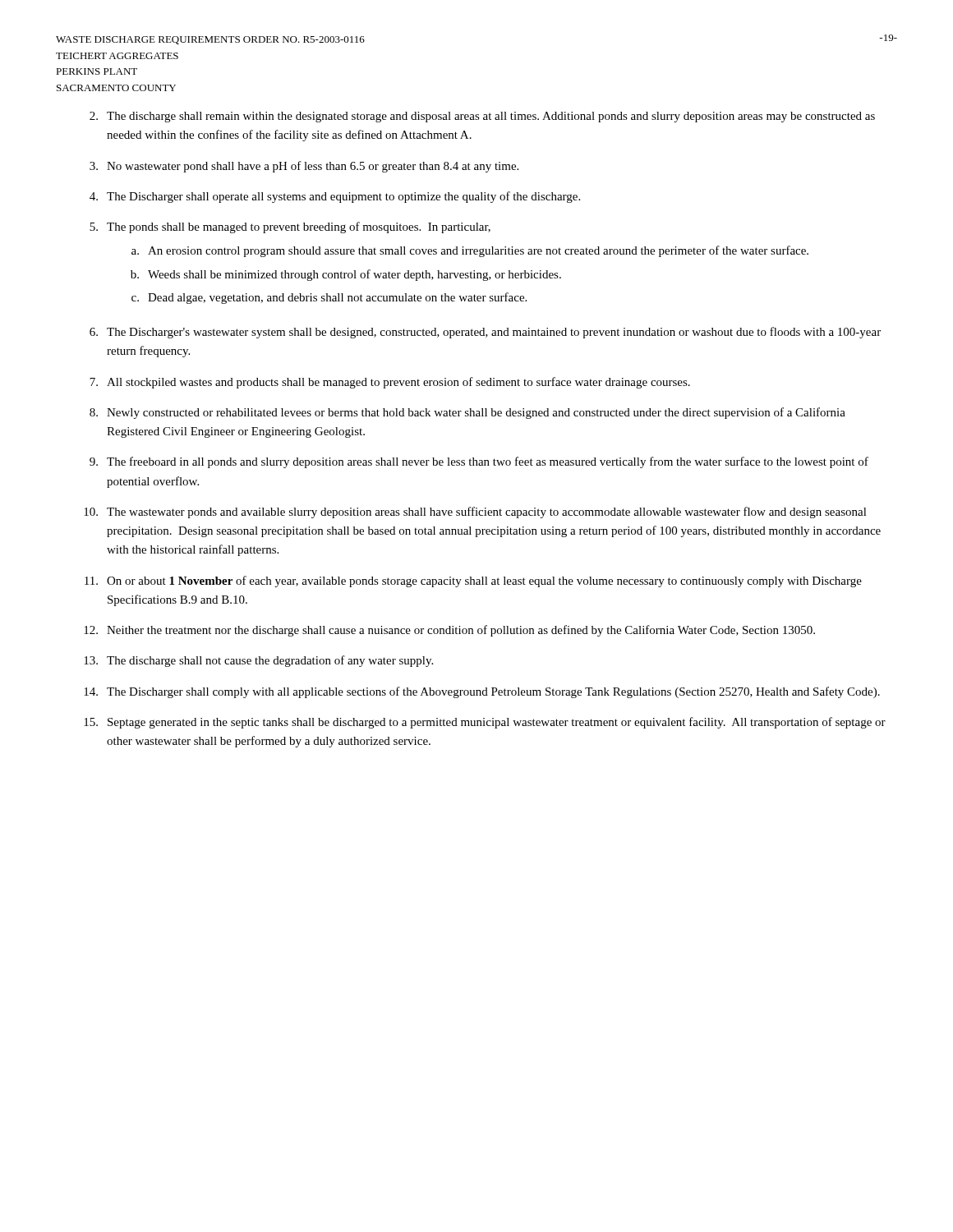Image resolution: width=953 pixels, height=1232 pixels.
Task: Navigate to the text block starting "7. All stockpiled wastes and"
Action: 476,382
